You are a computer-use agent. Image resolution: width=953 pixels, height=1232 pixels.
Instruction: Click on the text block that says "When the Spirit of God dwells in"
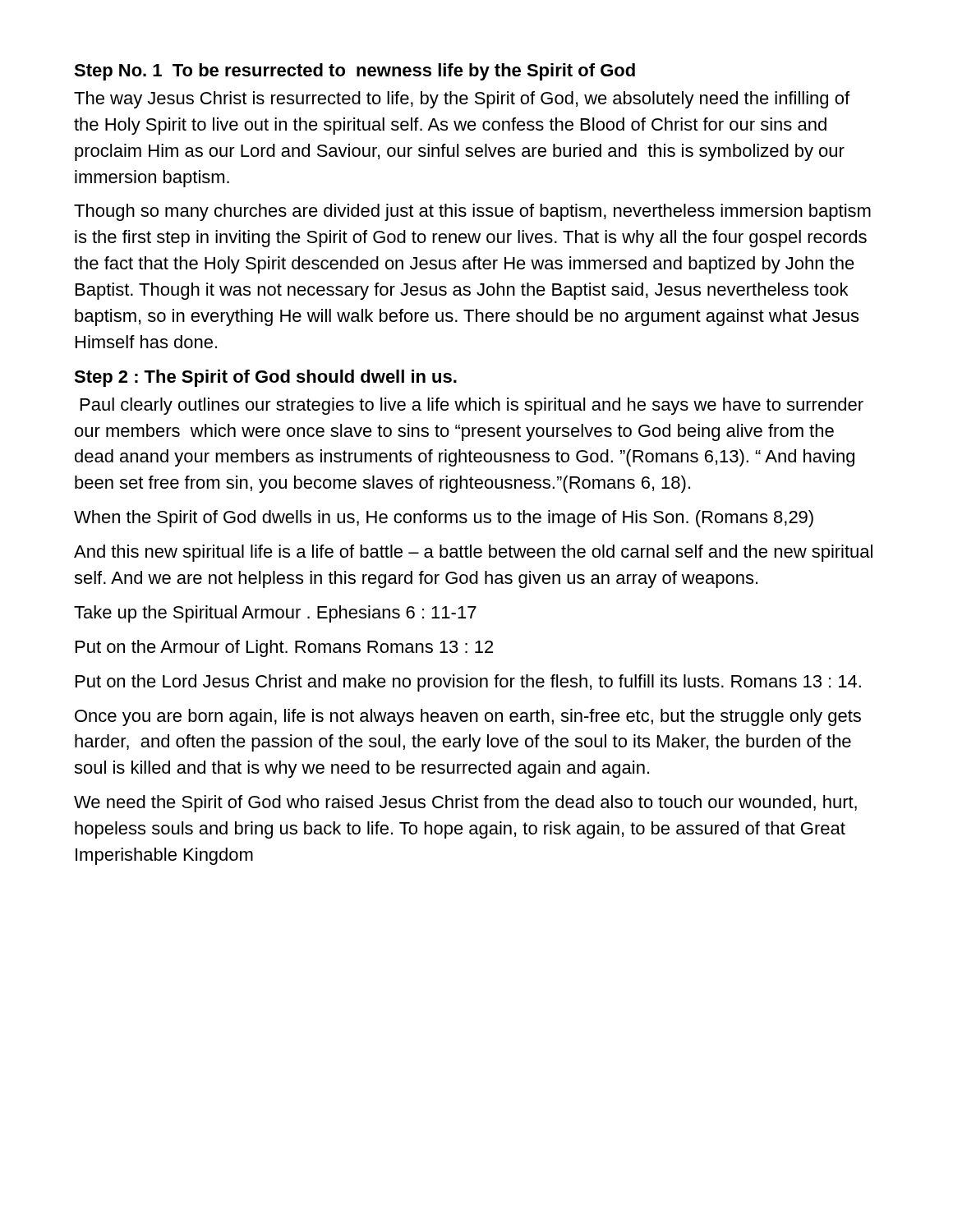[444, 517]
